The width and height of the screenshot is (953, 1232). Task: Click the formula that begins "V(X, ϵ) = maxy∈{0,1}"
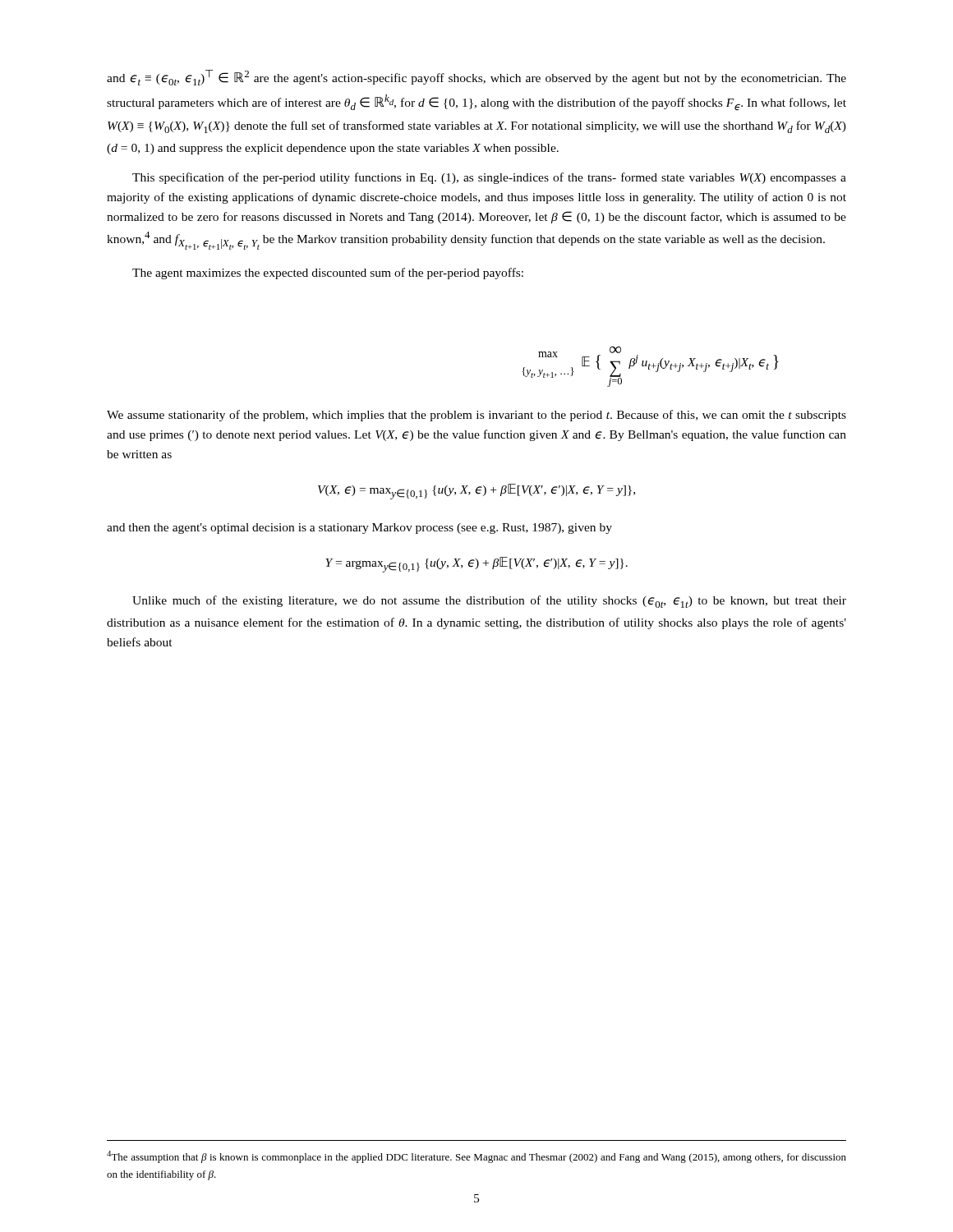[x=476, y=491]
